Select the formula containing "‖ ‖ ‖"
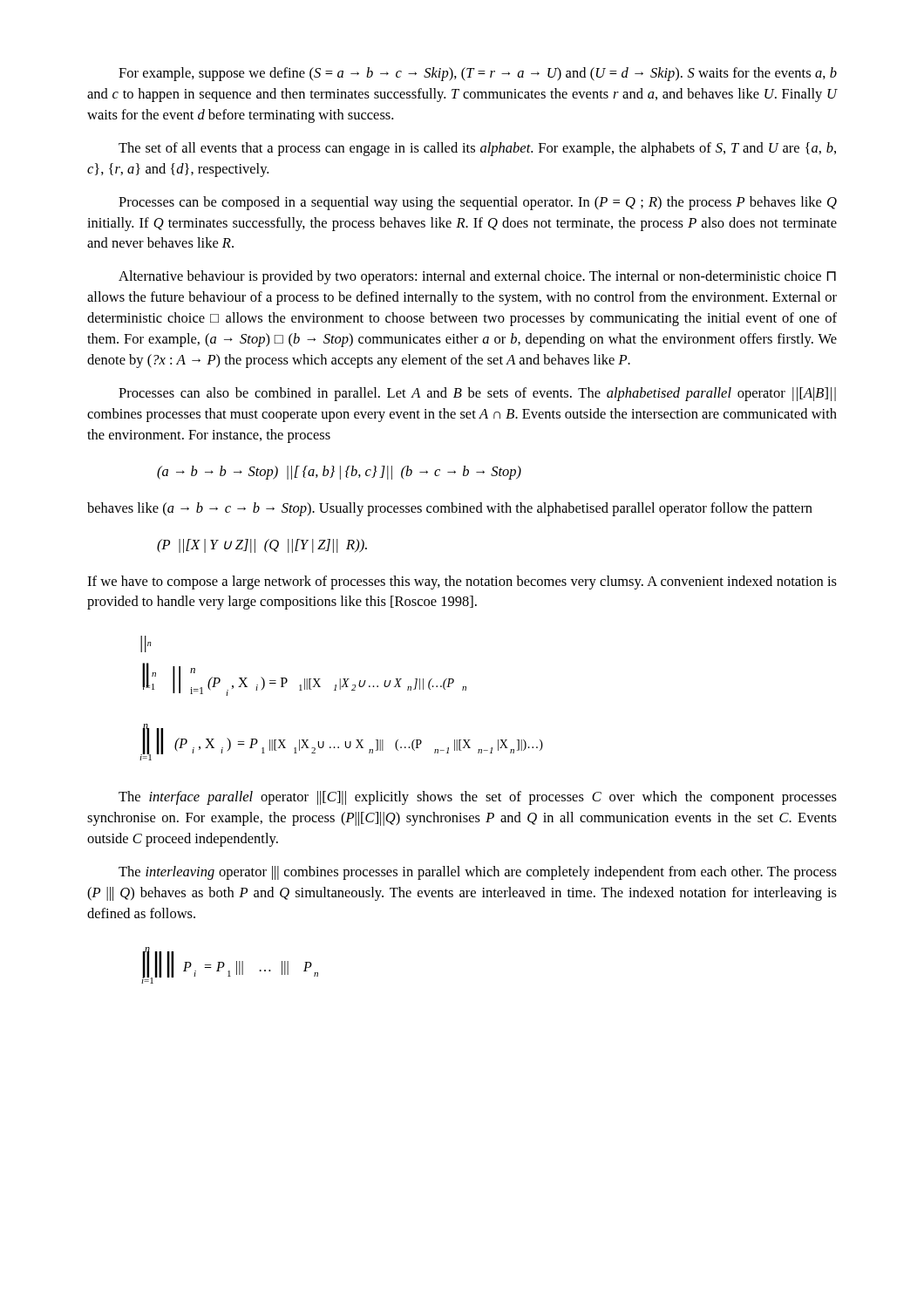 pyautogui.click(x=172, y=965)
